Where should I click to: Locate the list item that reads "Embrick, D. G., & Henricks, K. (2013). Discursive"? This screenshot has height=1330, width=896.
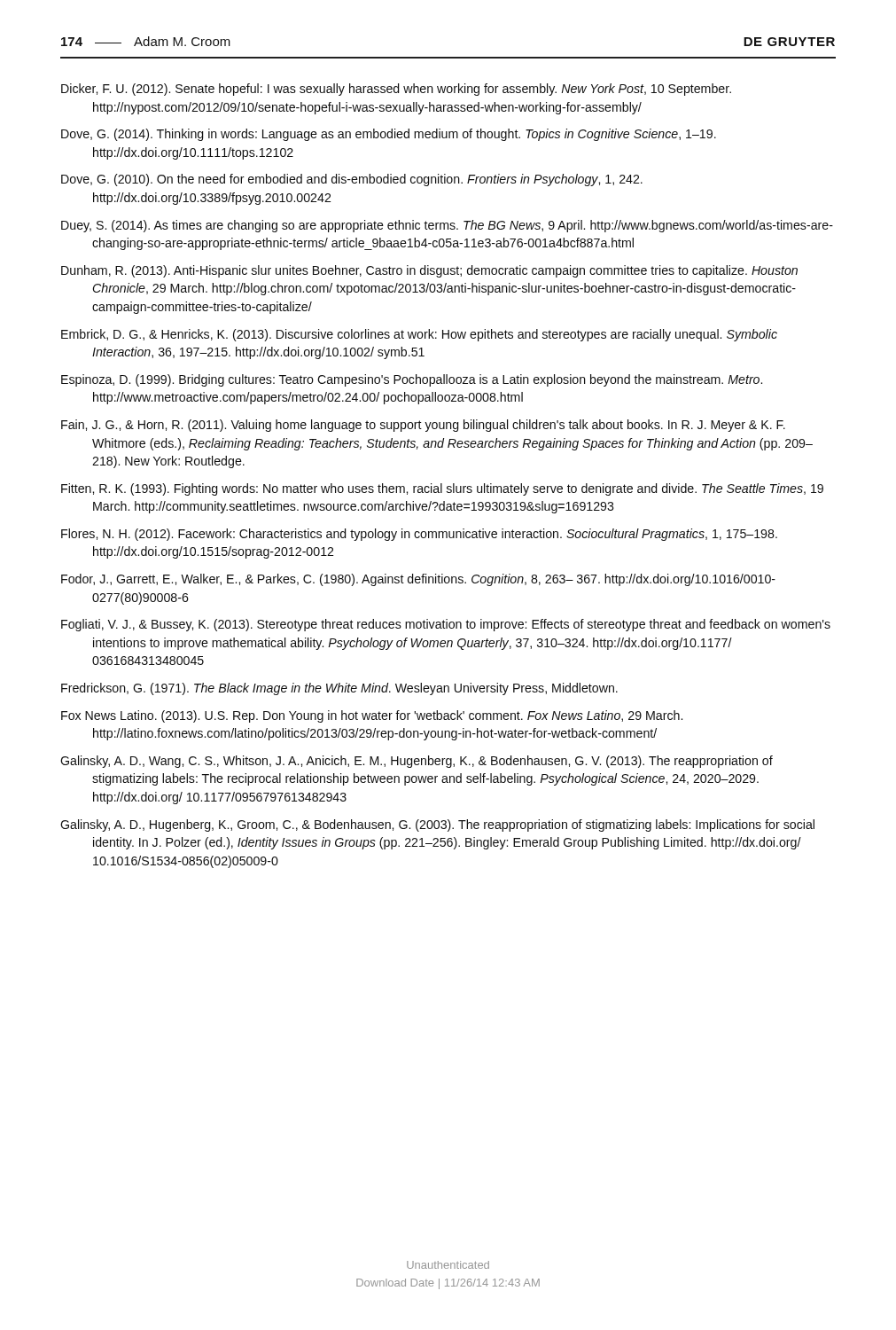click(x=419, y=343)
